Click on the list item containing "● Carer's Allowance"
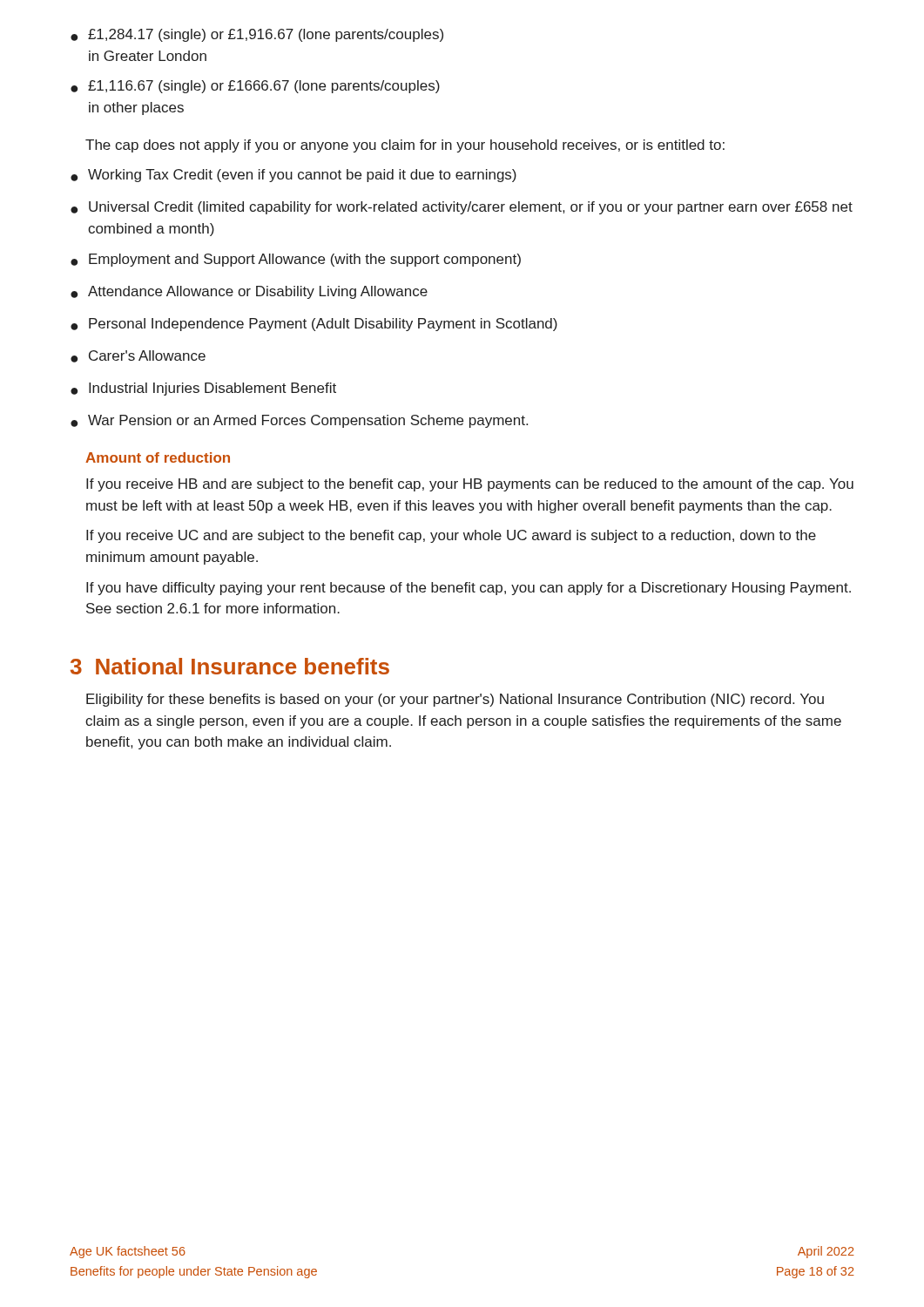 (138, 356)
